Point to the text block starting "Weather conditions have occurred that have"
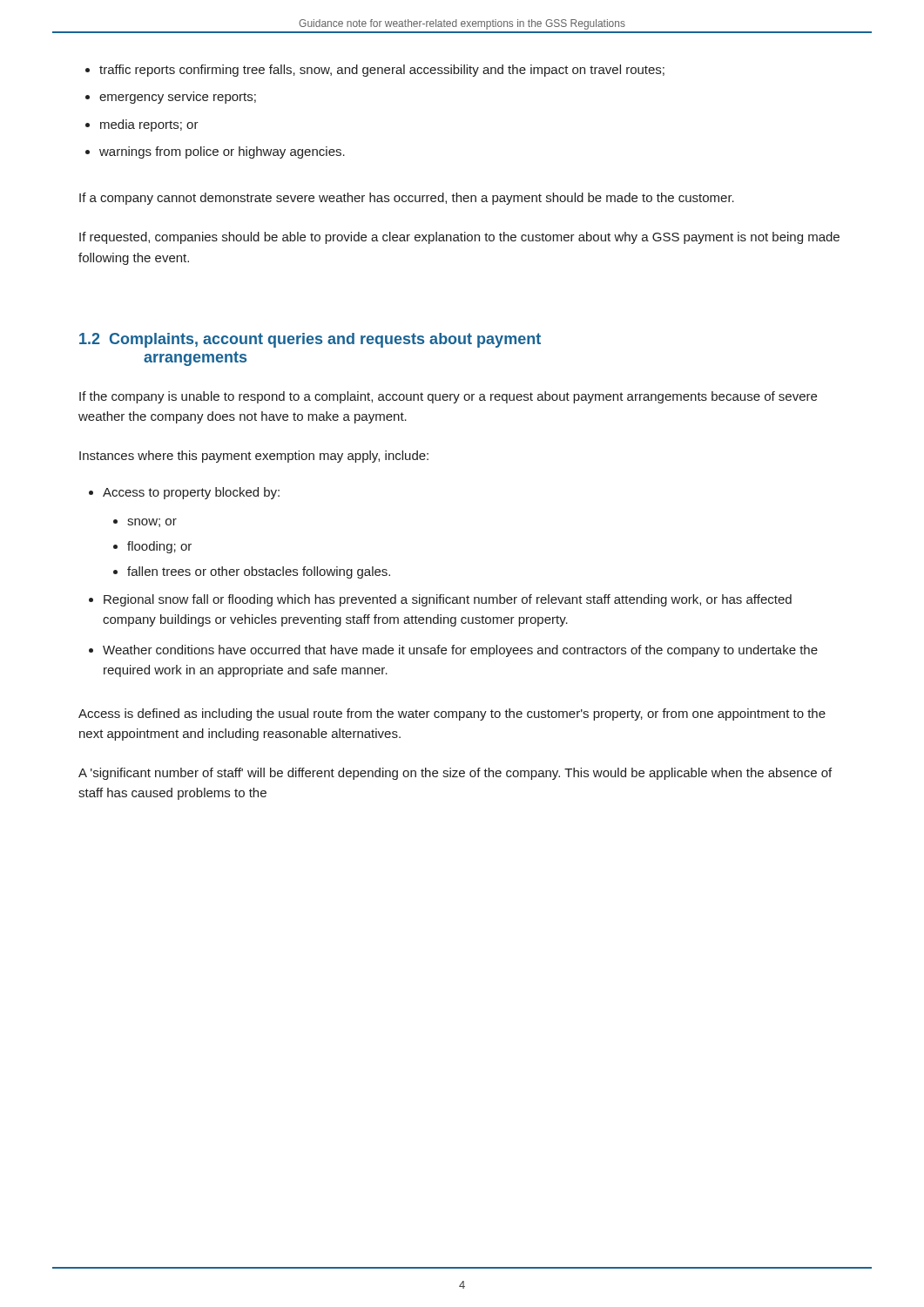The image size is (924, 1307). click(460, 660)
